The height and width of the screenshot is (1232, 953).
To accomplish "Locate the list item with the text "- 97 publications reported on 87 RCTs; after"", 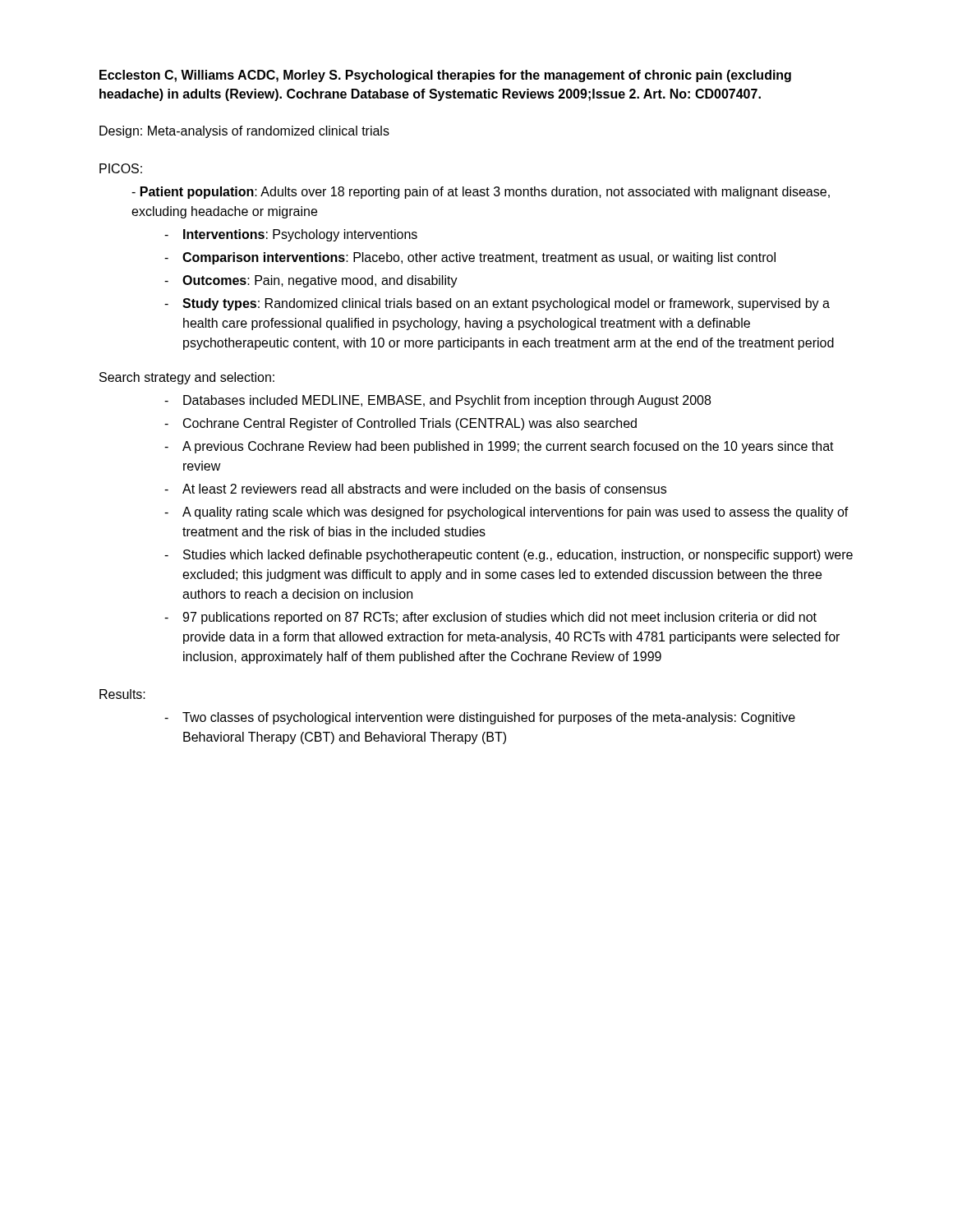I will pyautogui.click(x=509, y=638).
